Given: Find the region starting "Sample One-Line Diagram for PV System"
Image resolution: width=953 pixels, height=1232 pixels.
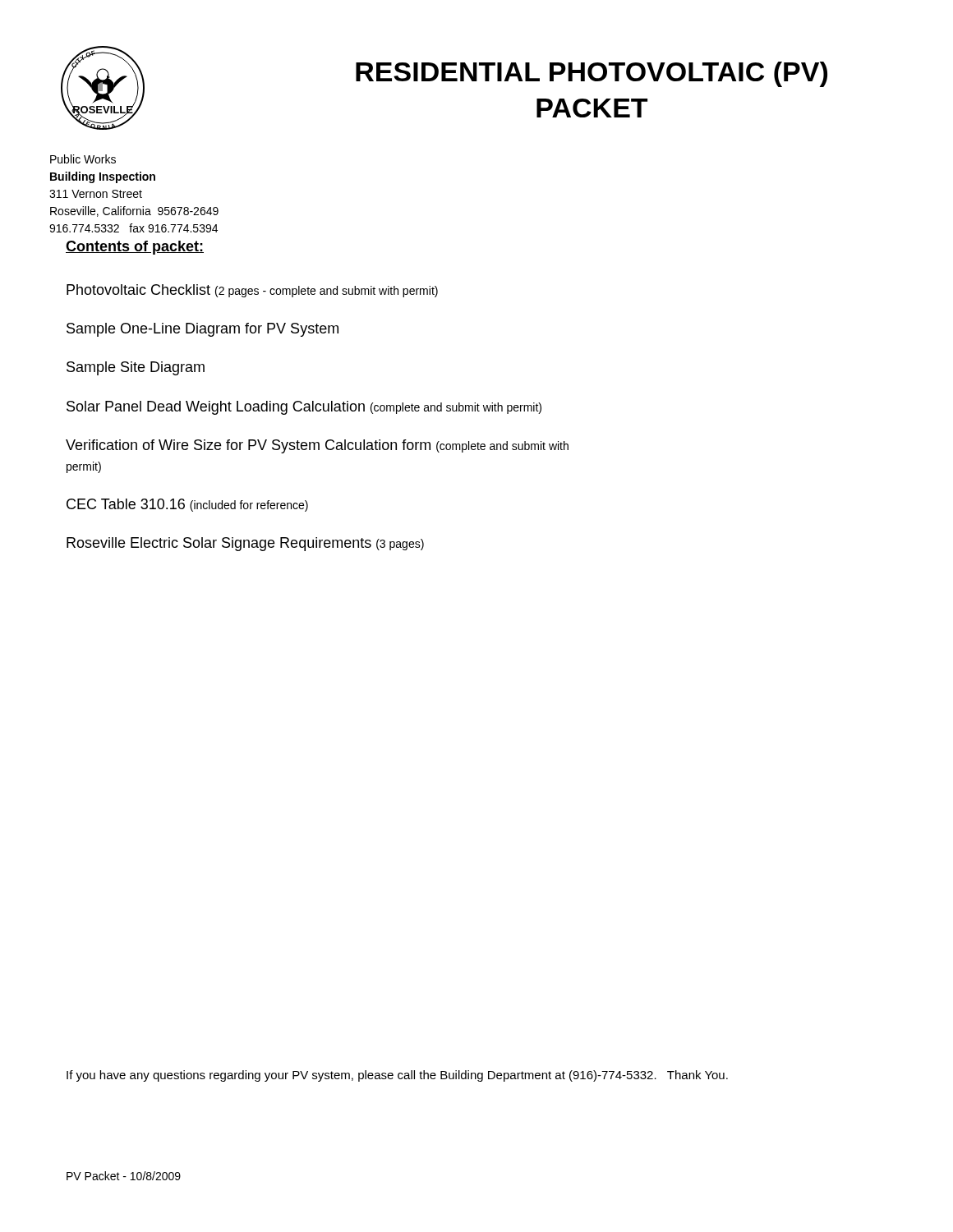Looking at the screenshot, I should (203, 329).
